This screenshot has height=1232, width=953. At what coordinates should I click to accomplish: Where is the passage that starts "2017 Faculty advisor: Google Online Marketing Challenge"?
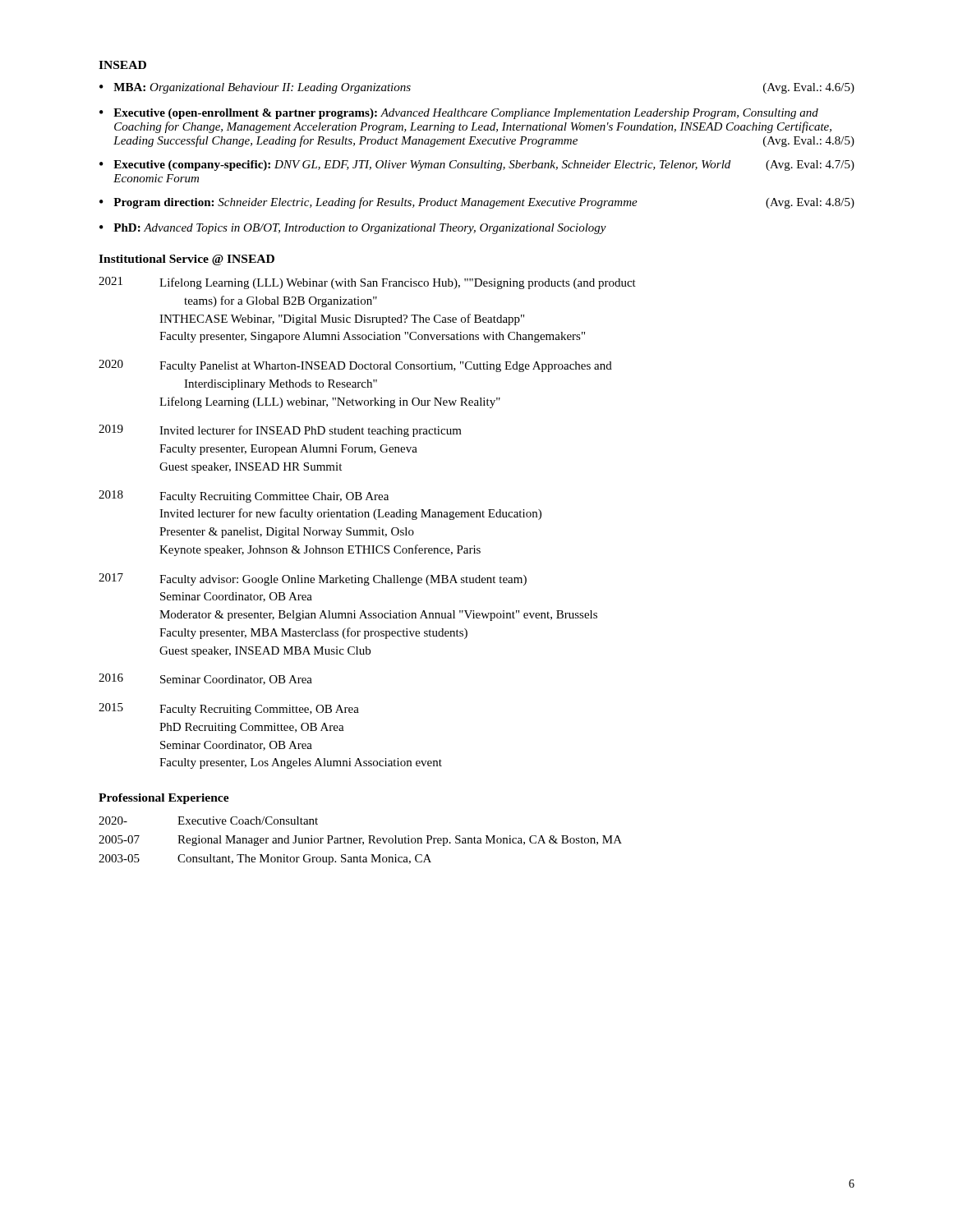(x=476, y=621)
